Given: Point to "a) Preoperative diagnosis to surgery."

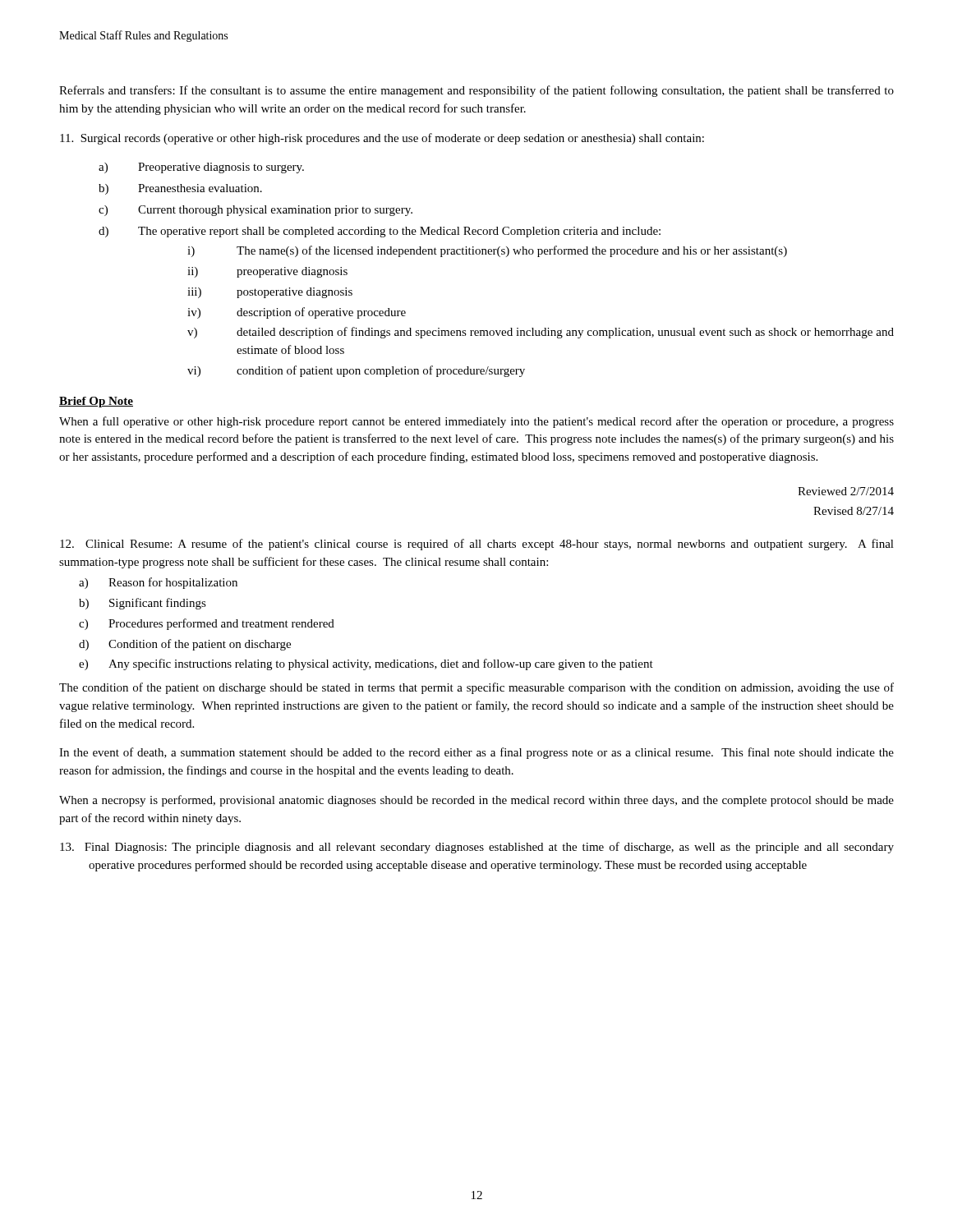Looking at the screenshot, I should pyautogui.click(x=201, y=168).
